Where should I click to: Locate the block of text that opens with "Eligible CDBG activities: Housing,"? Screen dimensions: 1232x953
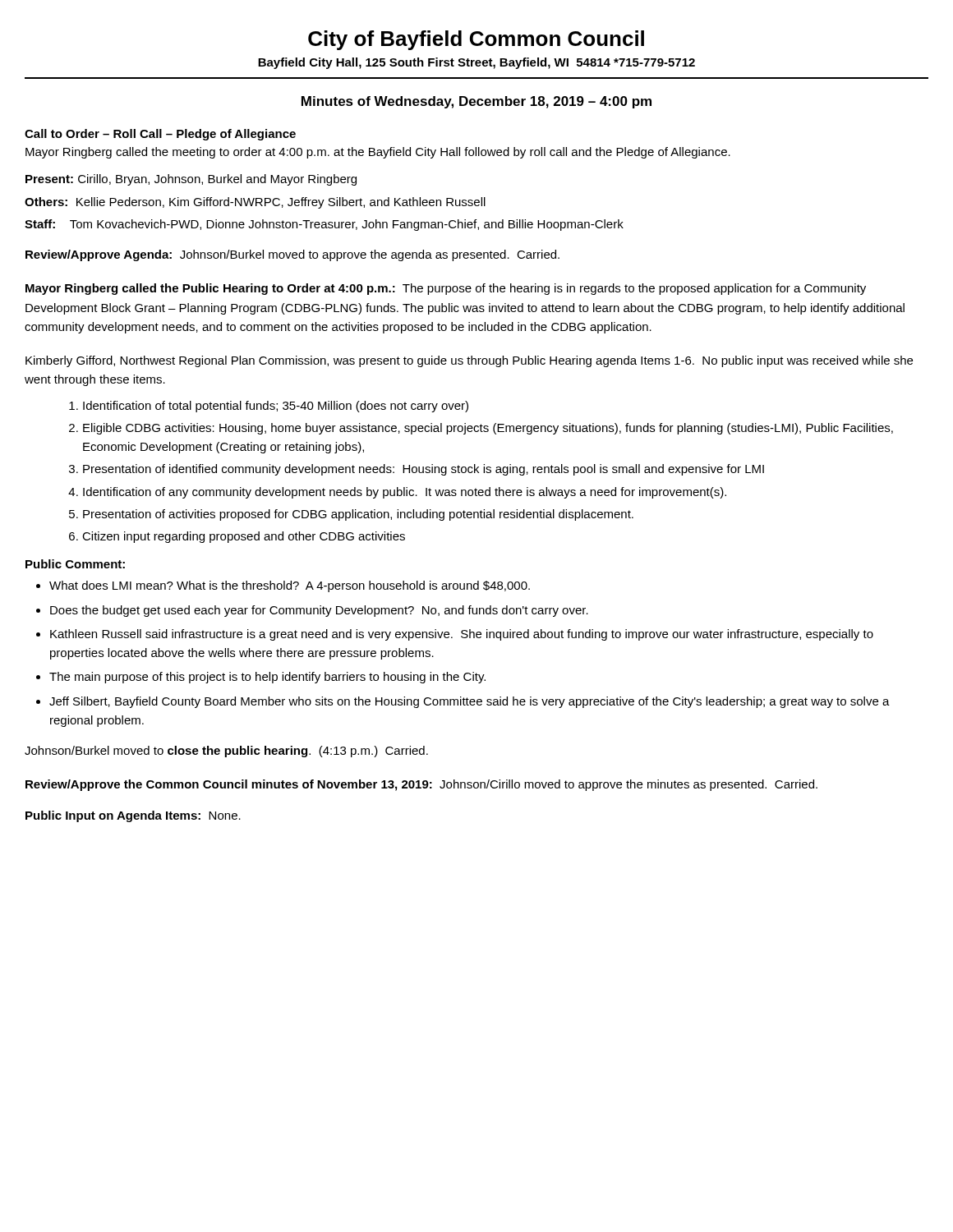pos(505,437)
